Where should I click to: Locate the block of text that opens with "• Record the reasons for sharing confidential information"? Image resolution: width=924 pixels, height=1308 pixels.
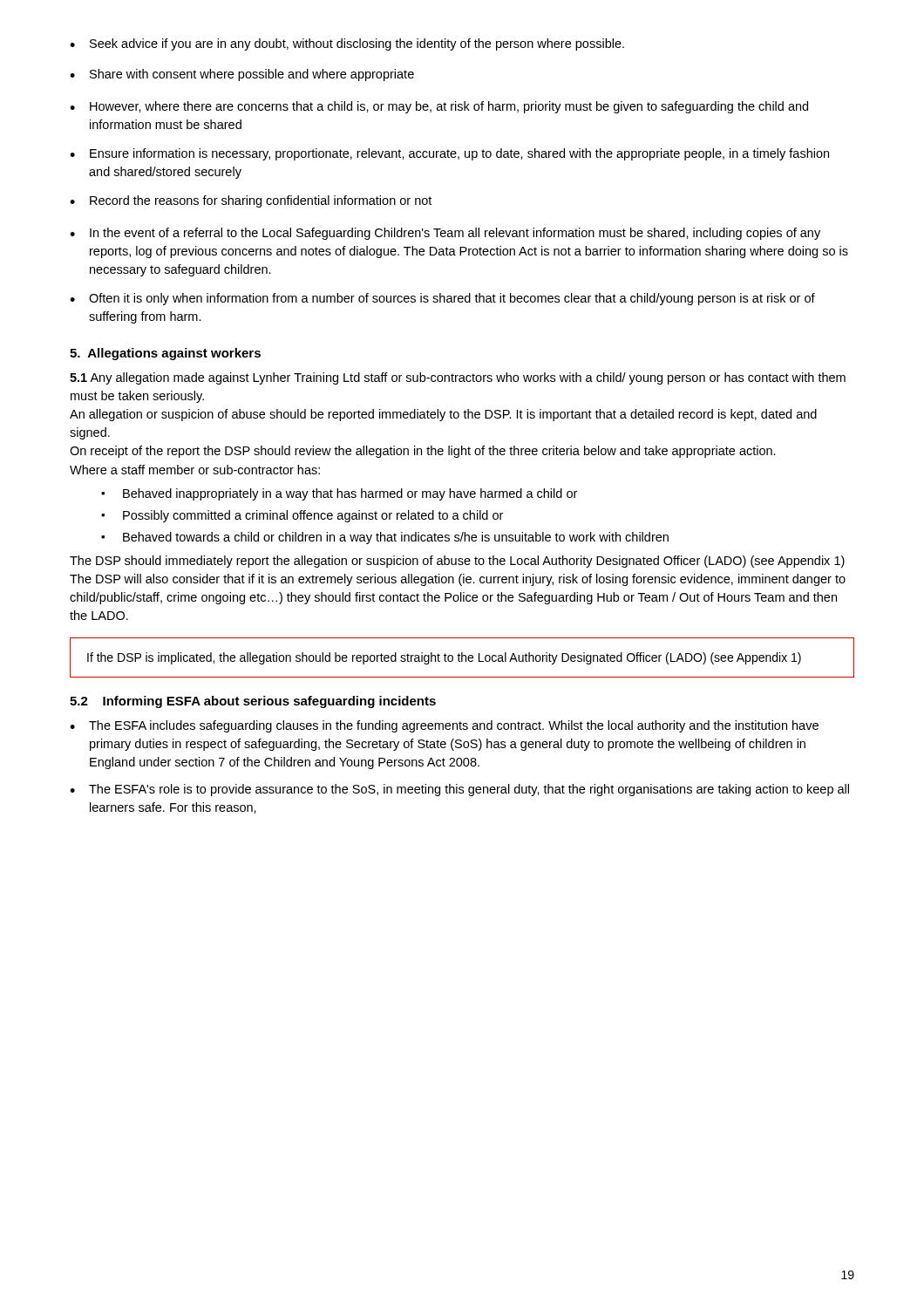[251, 201]
